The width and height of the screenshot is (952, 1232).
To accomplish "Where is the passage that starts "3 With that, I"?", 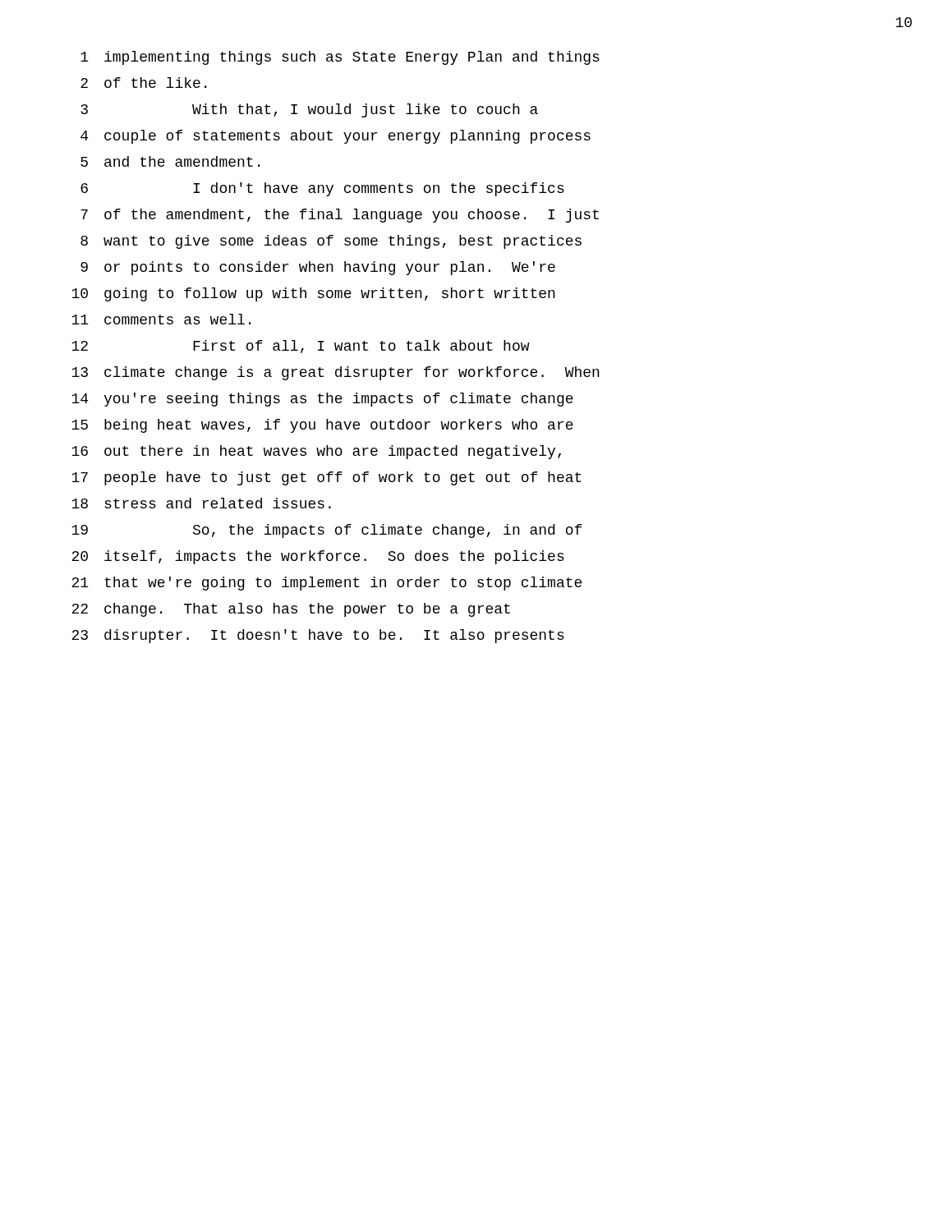I will (x=481, y=110).
